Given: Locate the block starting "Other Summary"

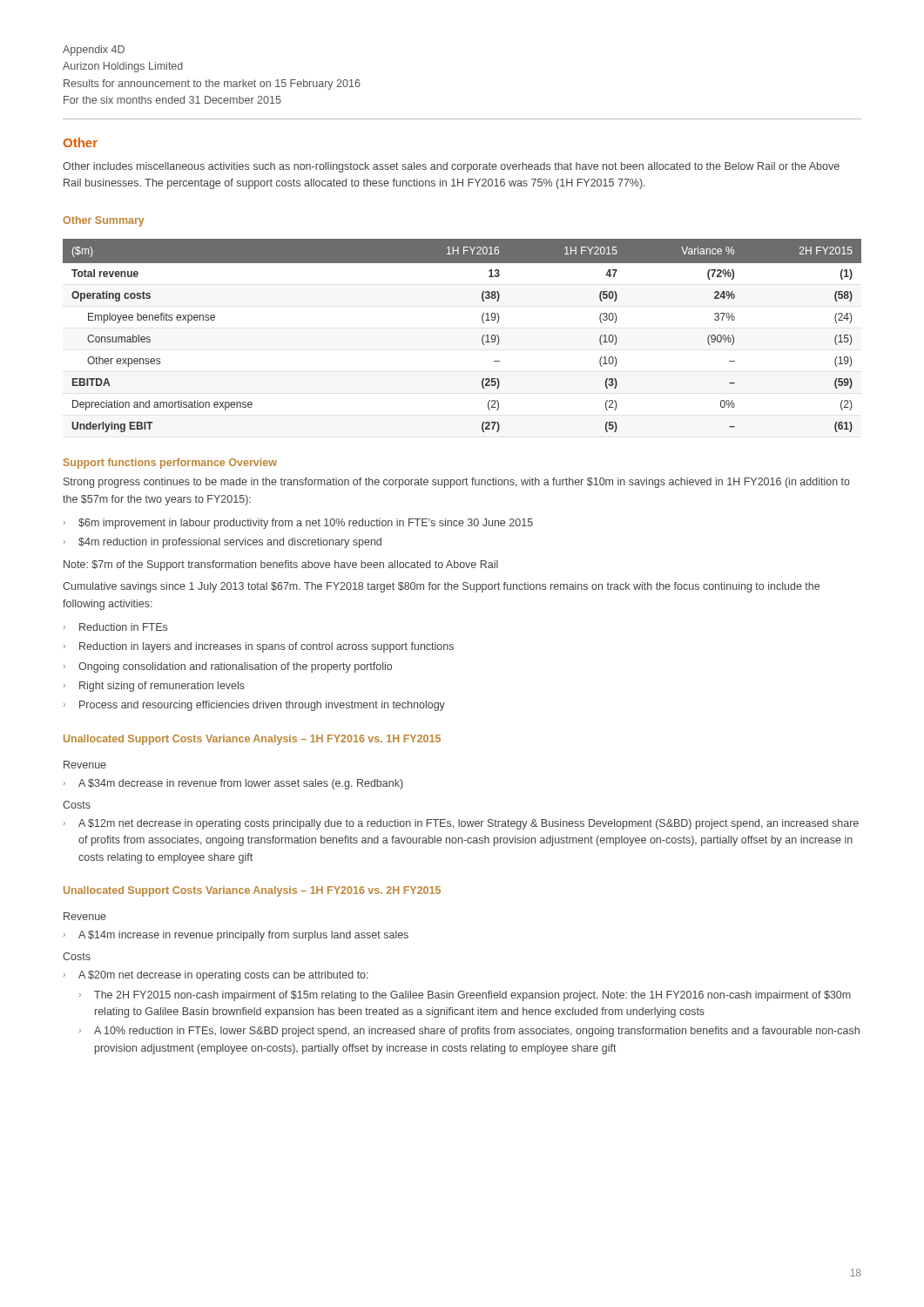Looking at the screenshot, I should 104,221.
